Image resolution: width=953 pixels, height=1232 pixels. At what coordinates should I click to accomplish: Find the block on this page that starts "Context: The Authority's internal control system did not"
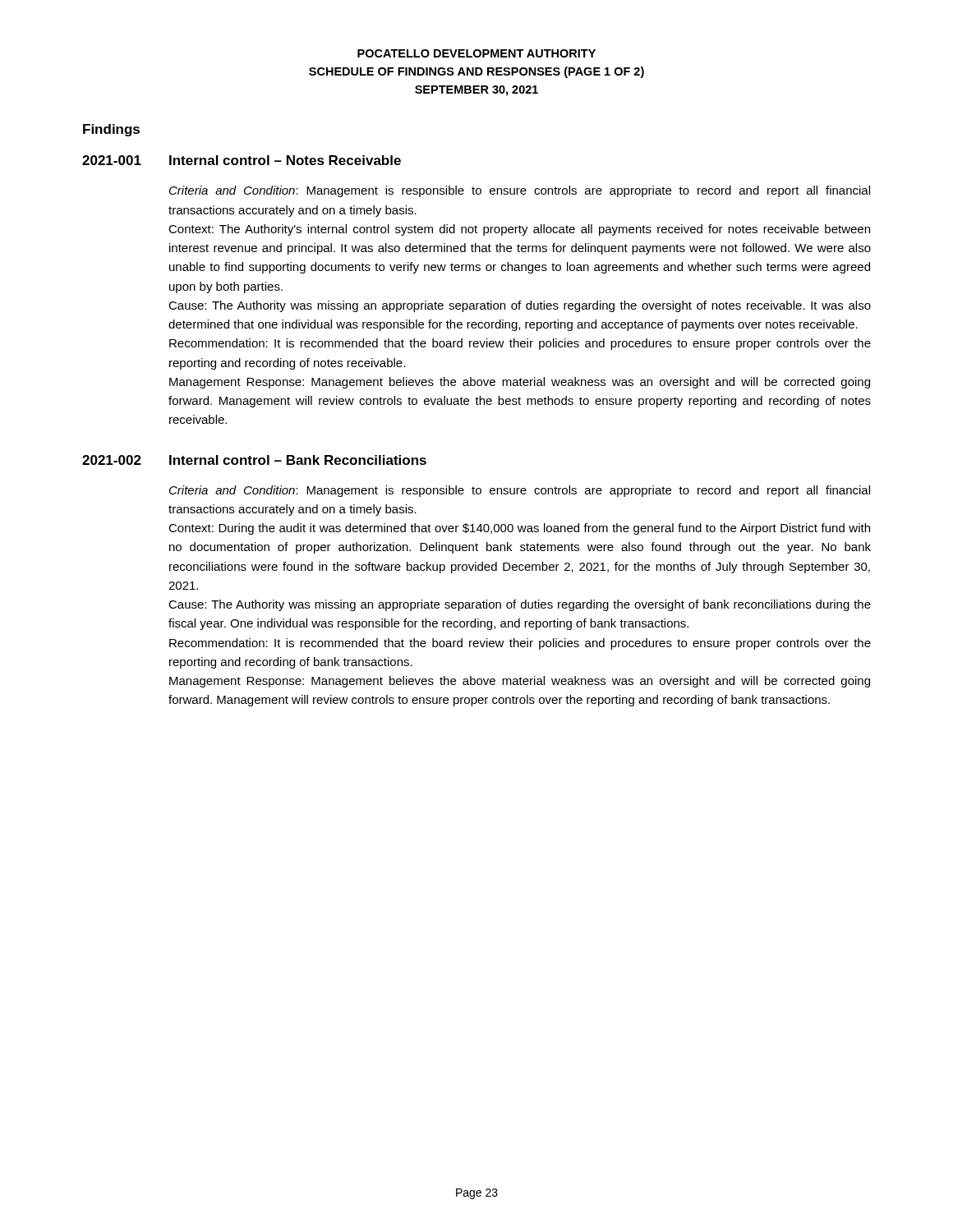click(x=520, y=257)
